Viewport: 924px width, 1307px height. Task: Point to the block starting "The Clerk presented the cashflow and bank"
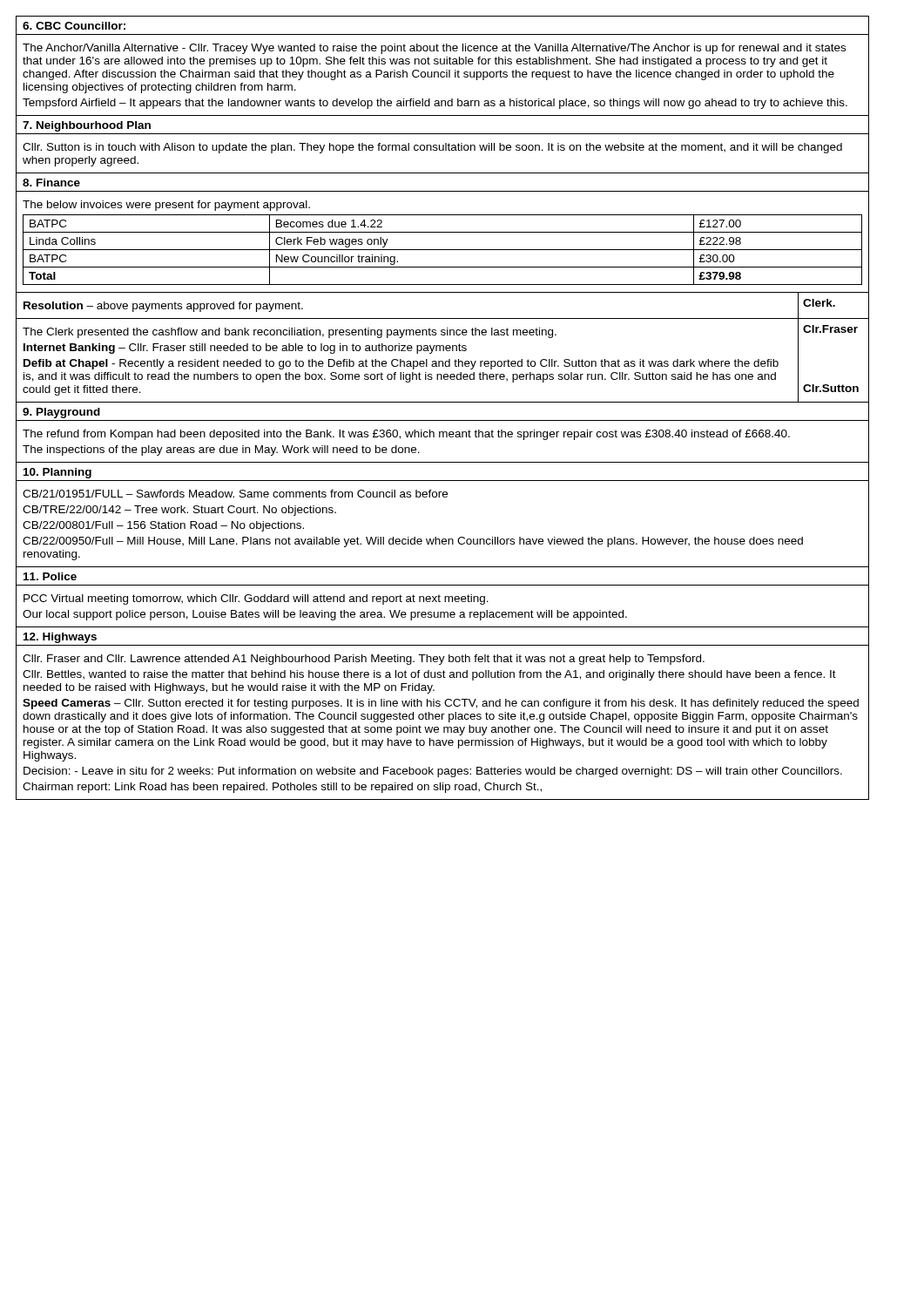point(407,360)
